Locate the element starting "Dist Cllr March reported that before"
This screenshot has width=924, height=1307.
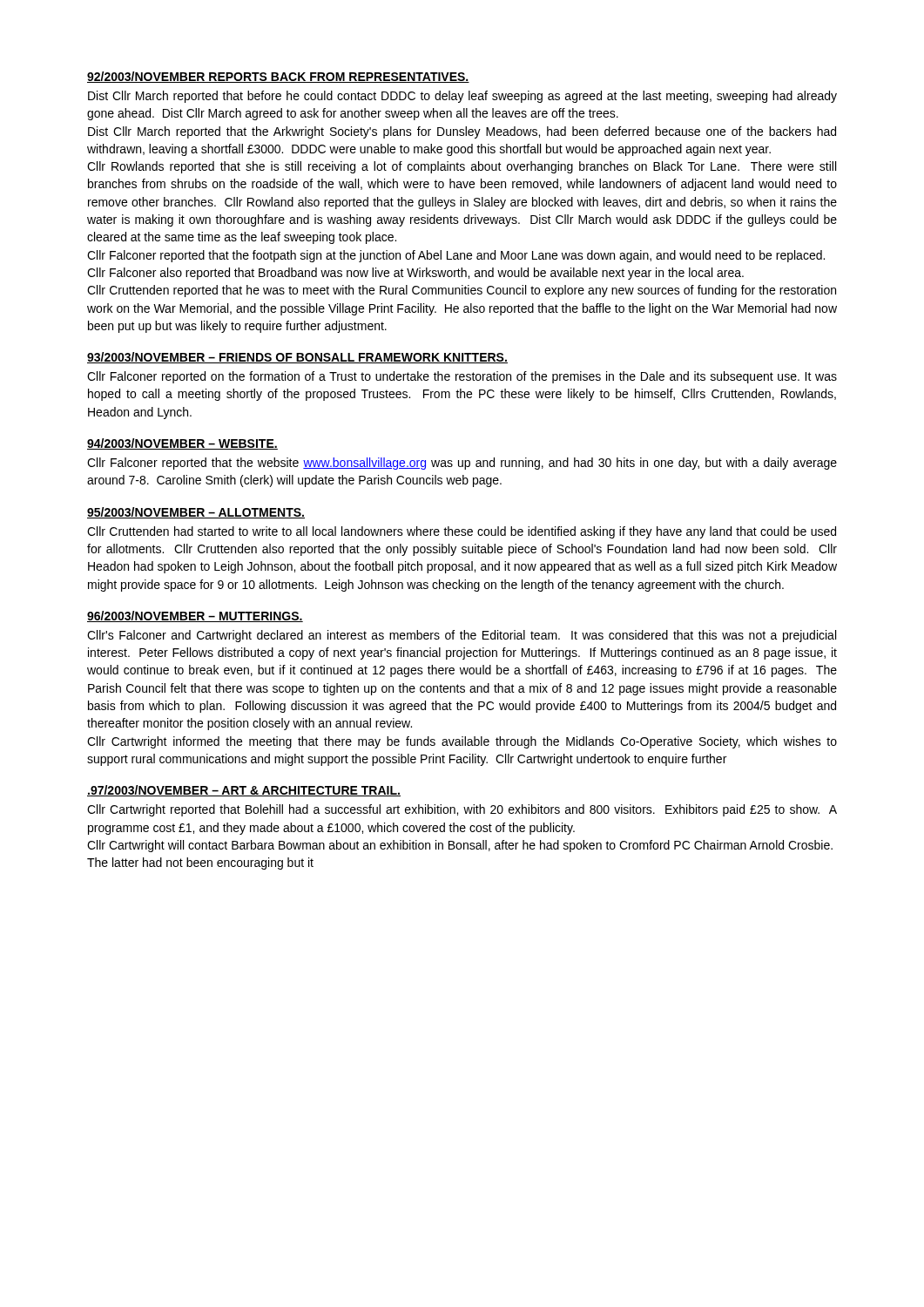point(462,211)
